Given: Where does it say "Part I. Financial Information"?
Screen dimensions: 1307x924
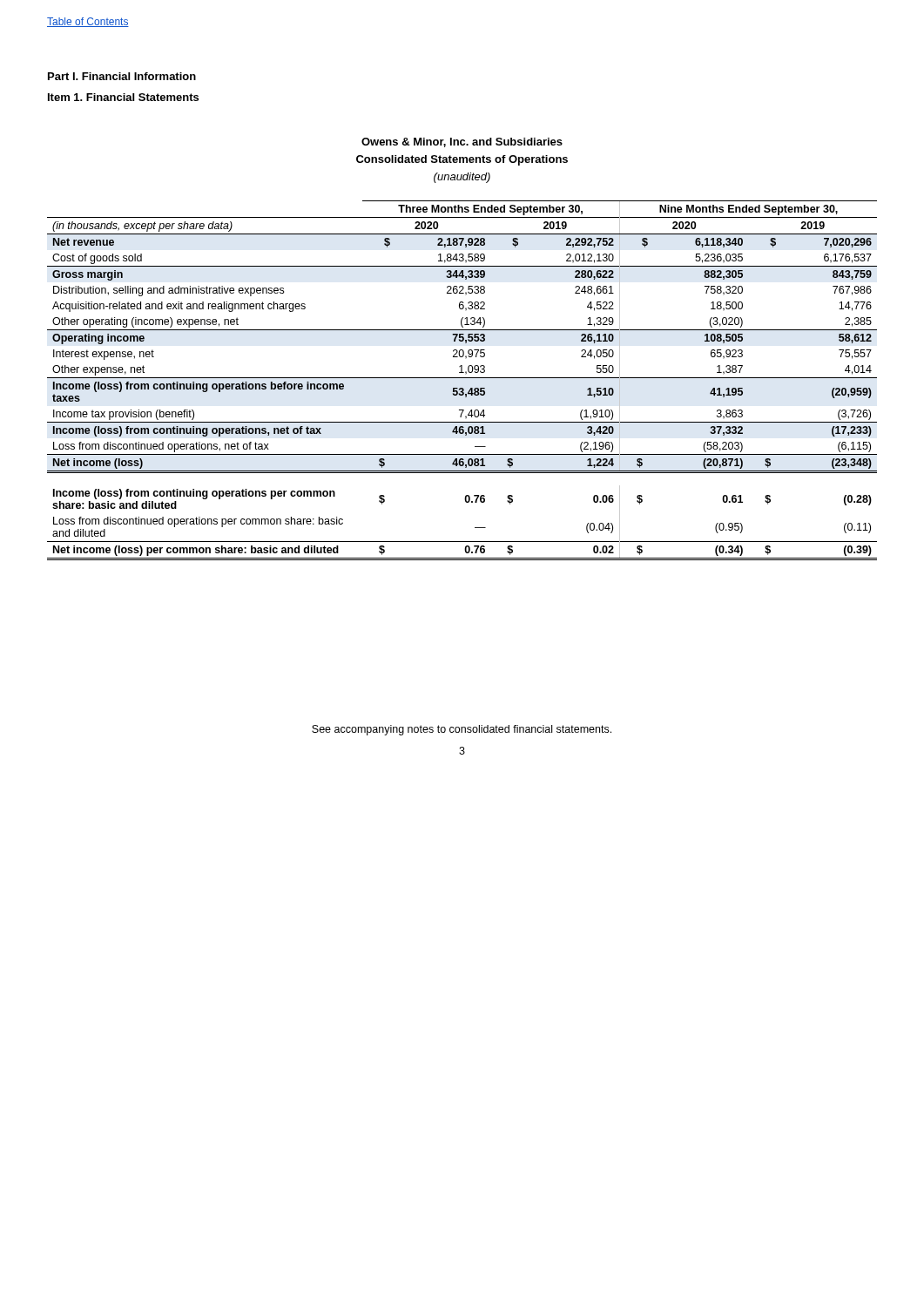Looking at the screenshot, I should 122,76.
